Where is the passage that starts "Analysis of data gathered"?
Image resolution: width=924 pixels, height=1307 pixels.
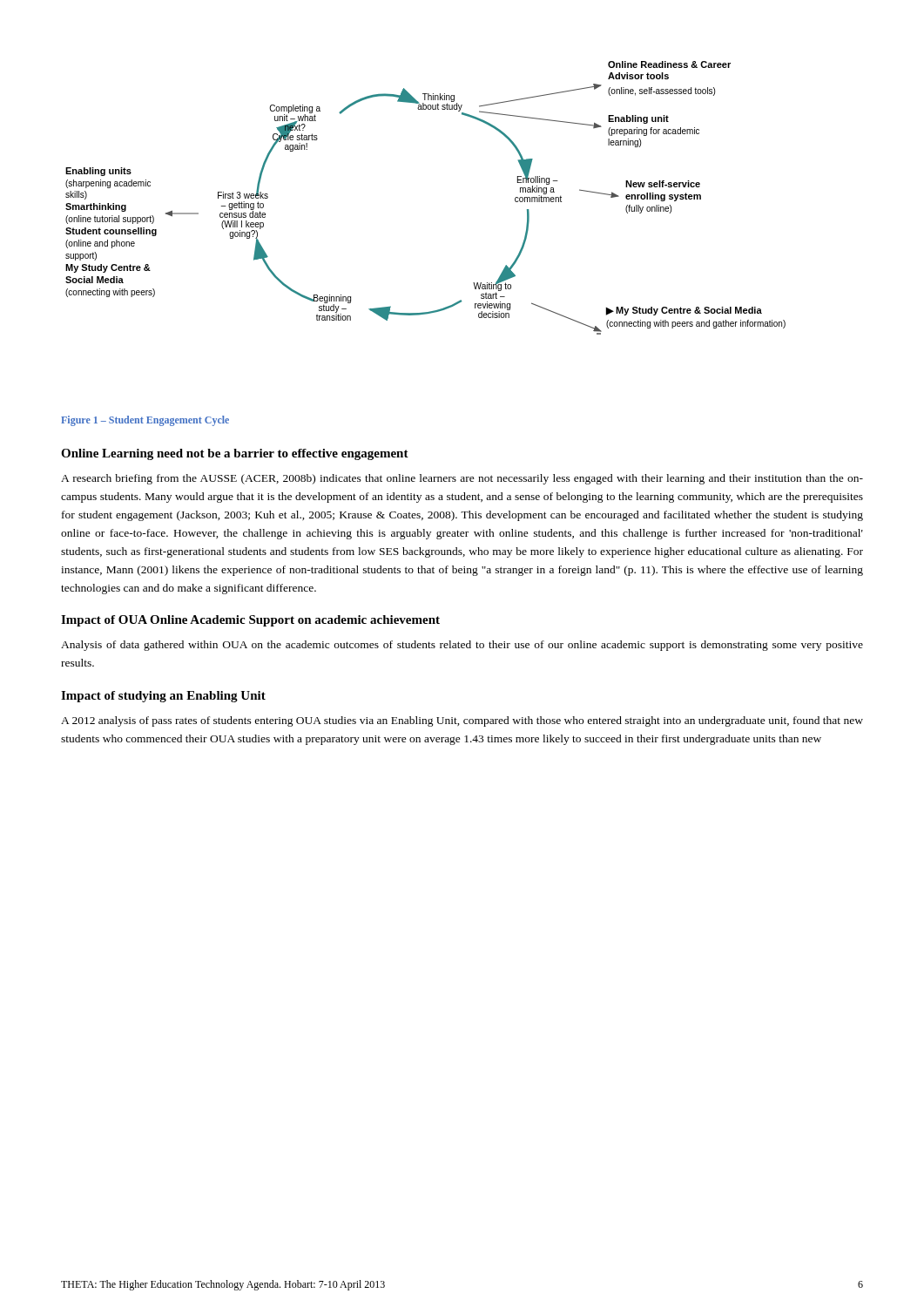click(x=462, y=654)
